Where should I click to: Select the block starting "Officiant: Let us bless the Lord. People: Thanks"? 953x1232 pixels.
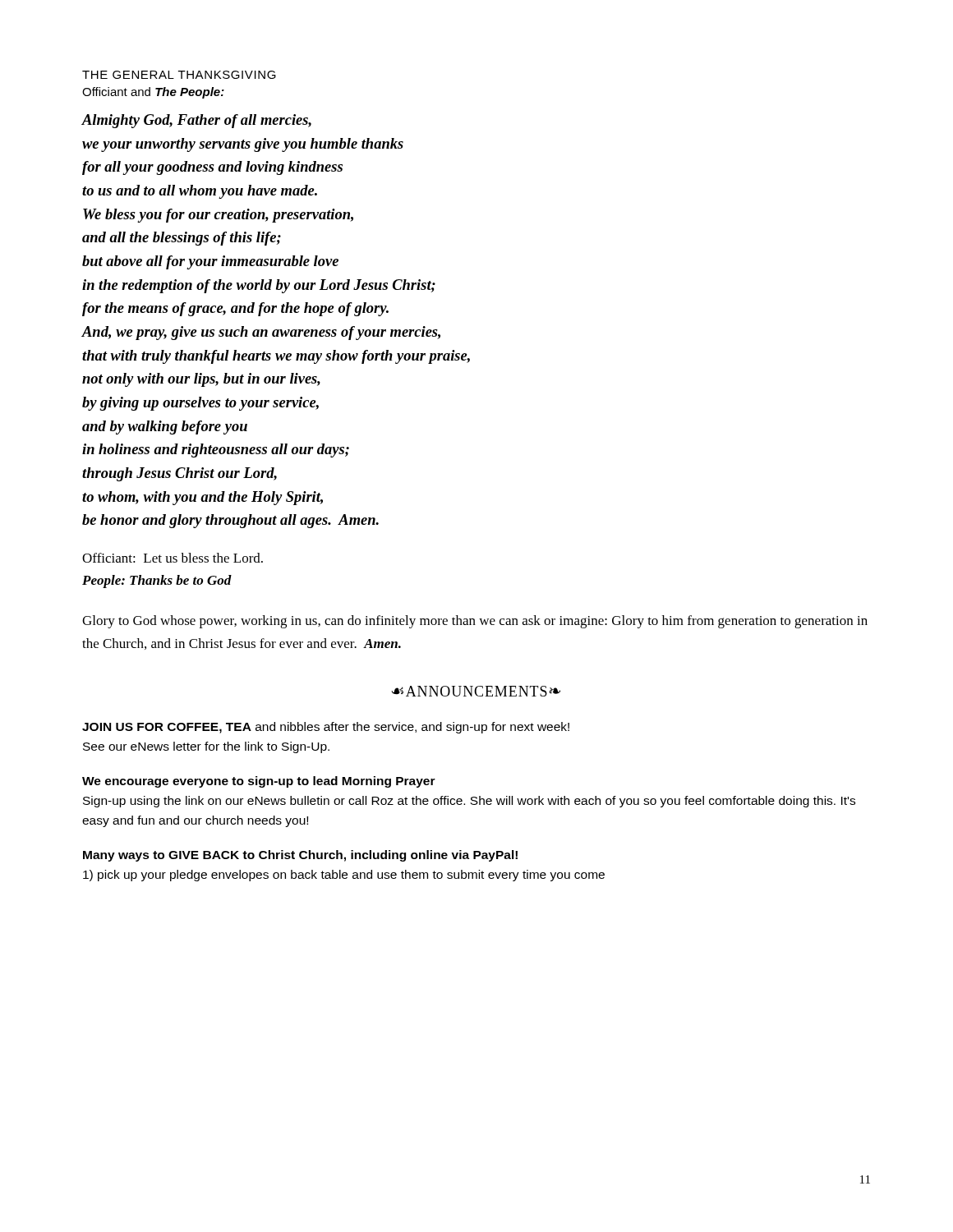point(173,558)
